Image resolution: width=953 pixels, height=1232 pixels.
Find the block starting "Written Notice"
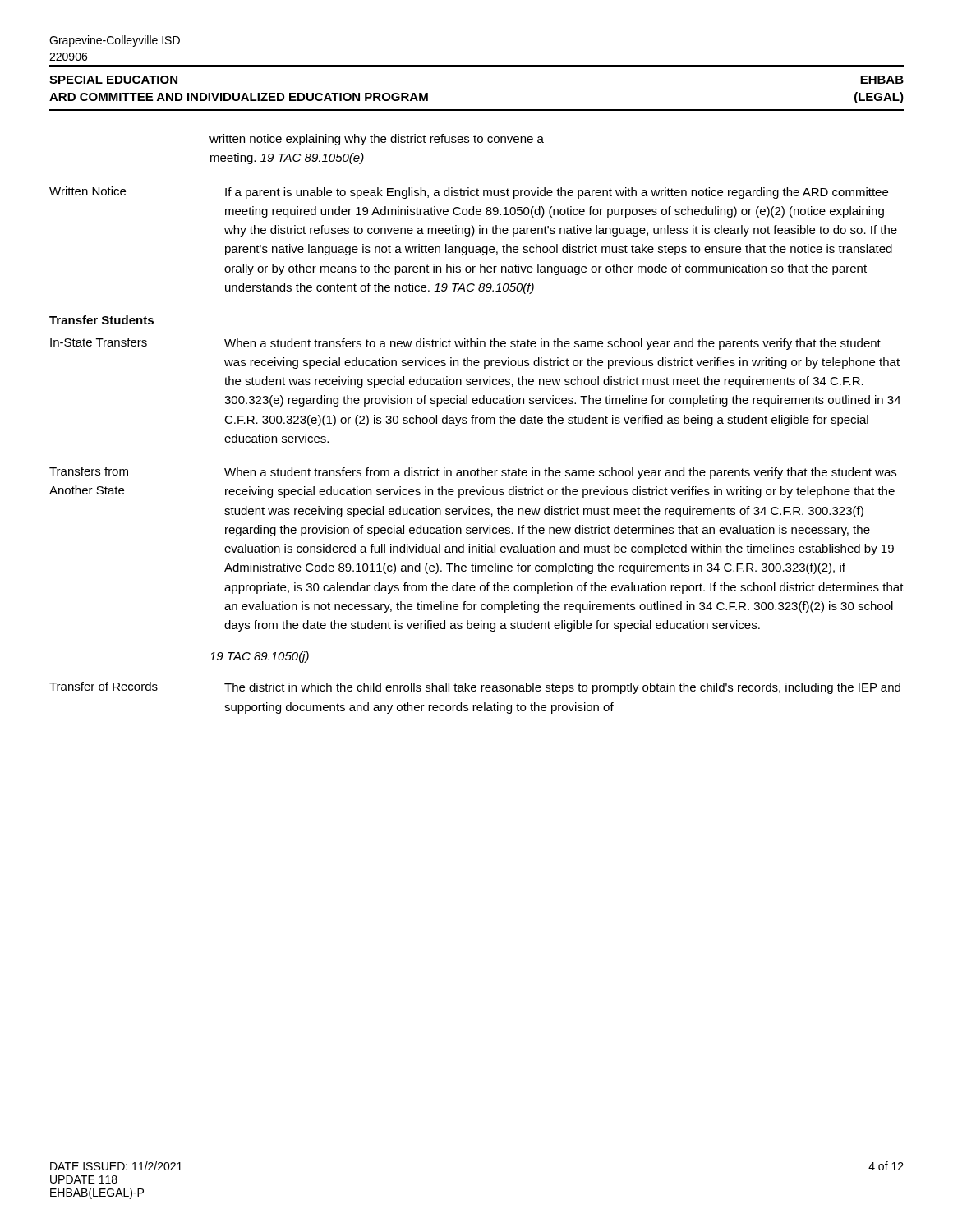pyautogui.click(x=88, y=191)
